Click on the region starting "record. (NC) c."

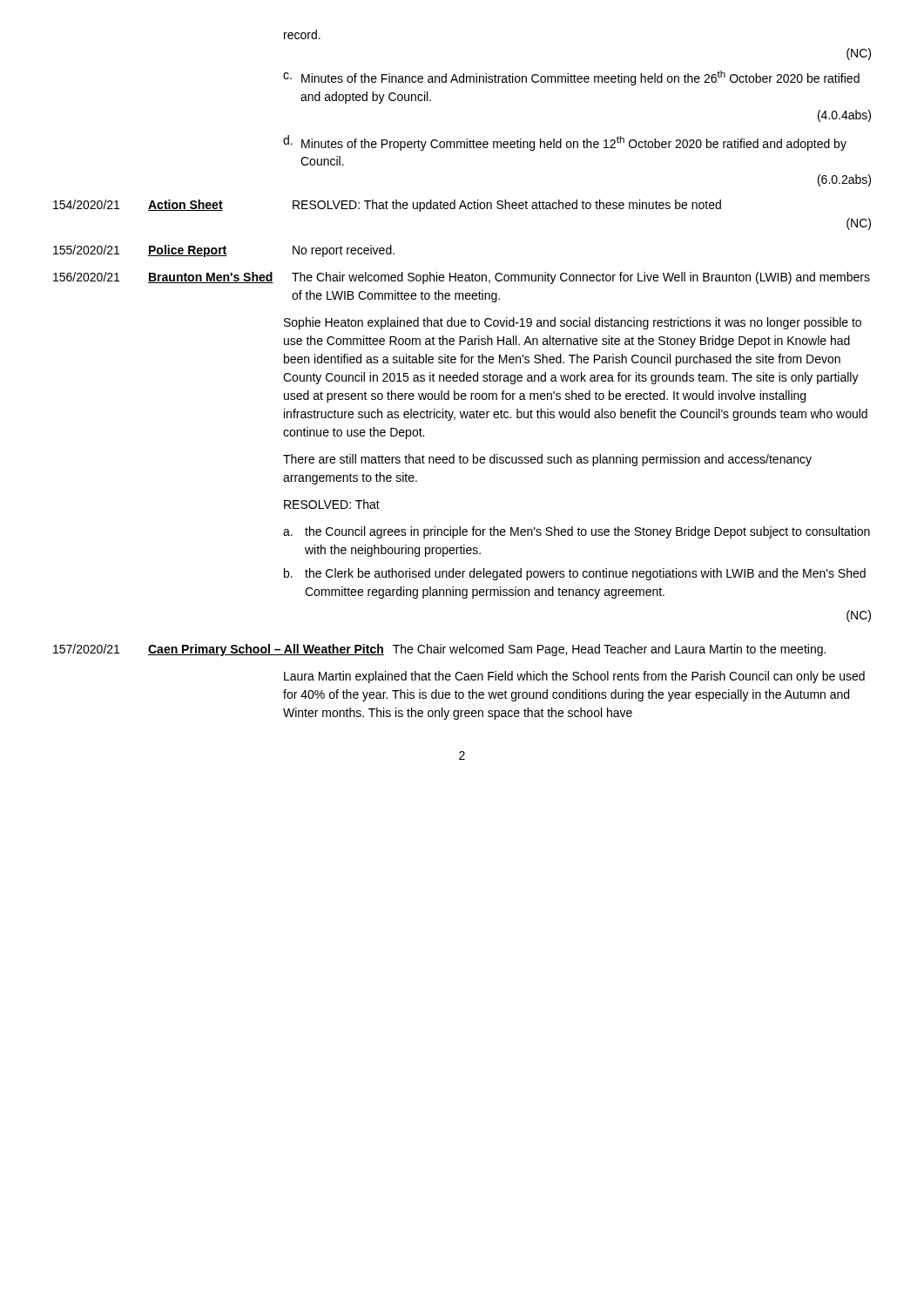click(x=302, y=34)
